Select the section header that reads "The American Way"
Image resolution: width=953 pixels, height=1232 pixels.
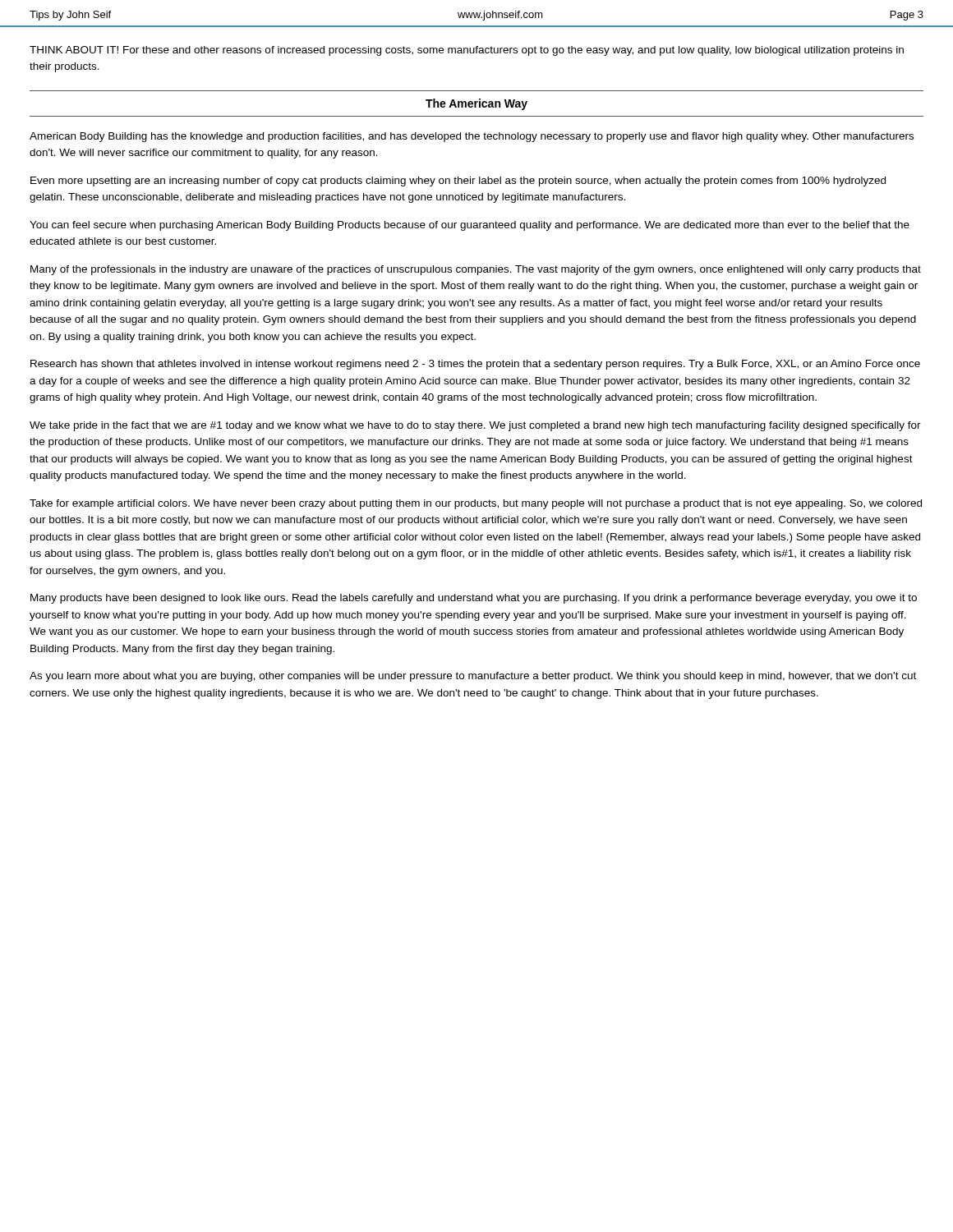point(476,103)
